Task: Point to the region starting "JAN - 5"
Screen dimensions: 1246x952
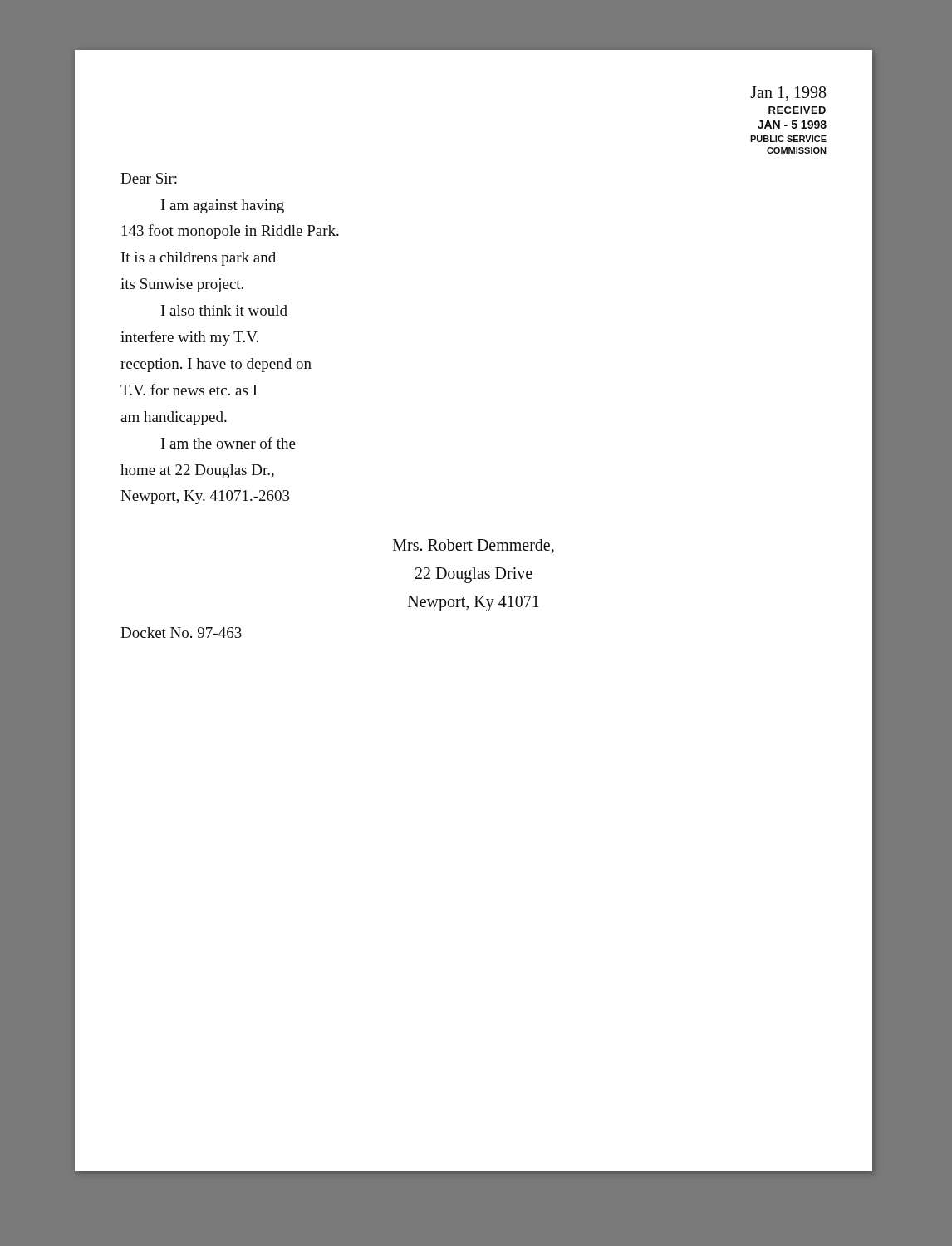Action: point(792,125)
